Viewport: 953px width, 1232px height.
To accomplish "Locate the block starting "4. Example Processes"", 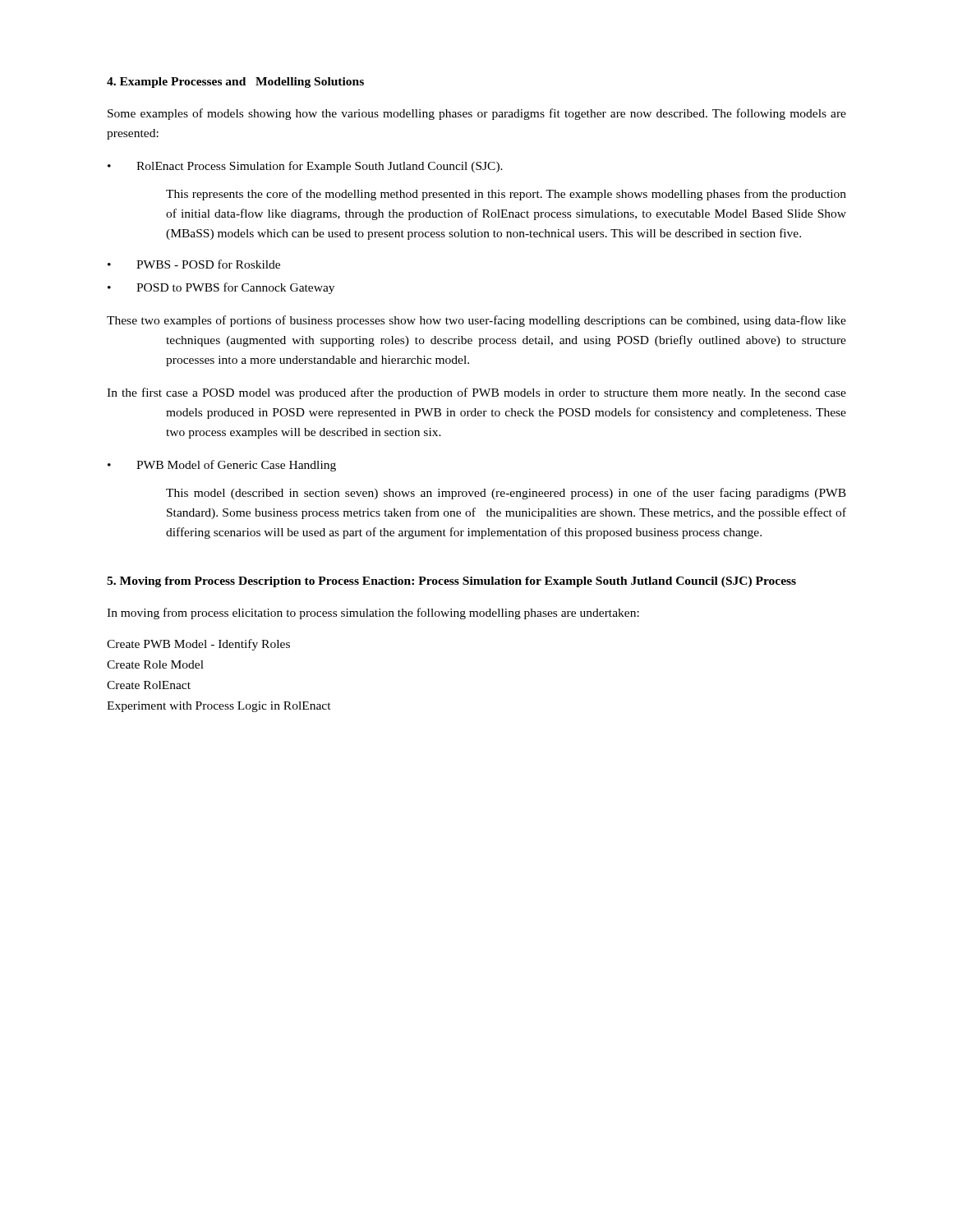I will [235, 81].
